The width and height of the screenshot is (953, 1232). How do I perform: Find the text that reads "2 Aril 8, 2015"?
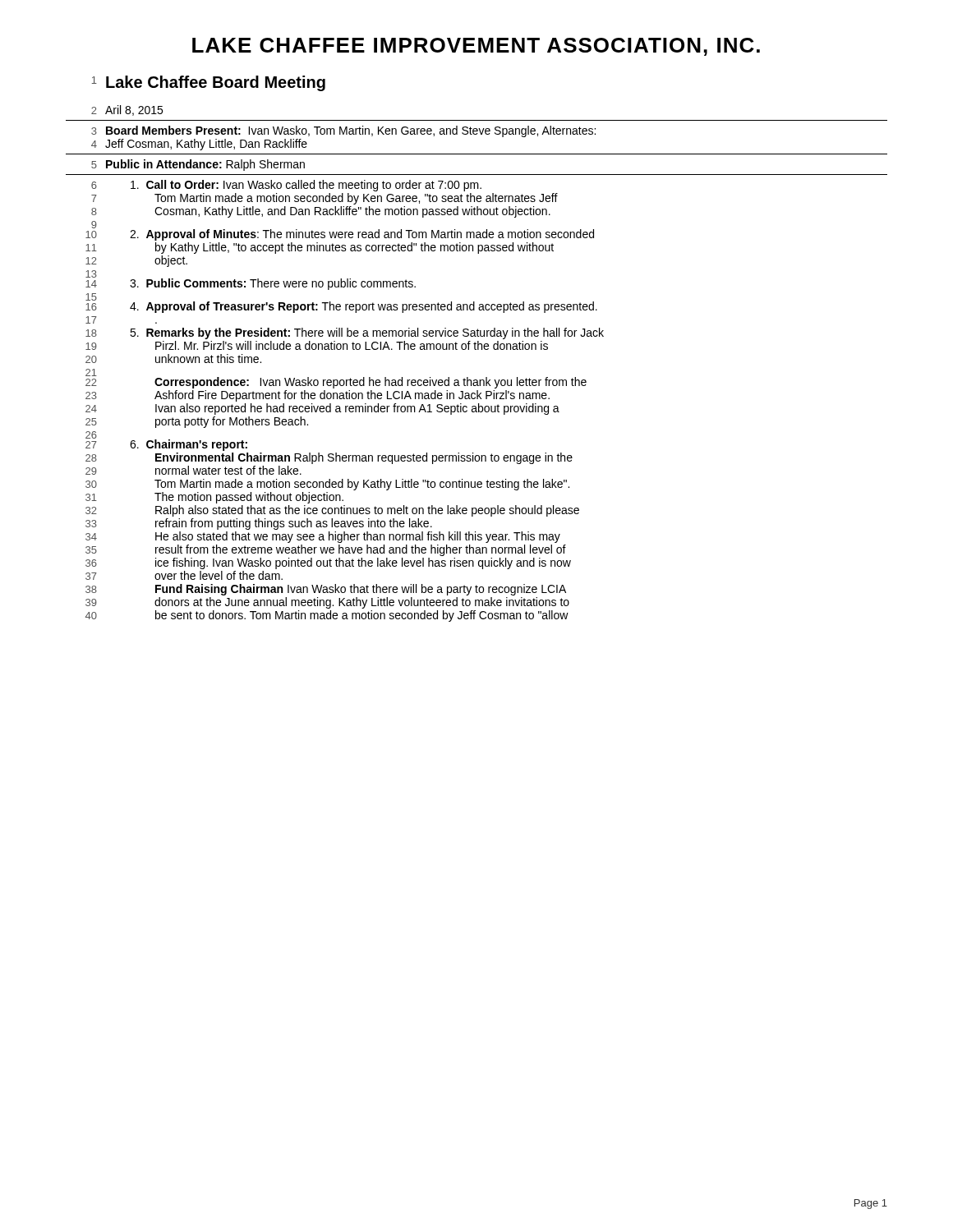point(476,110)
